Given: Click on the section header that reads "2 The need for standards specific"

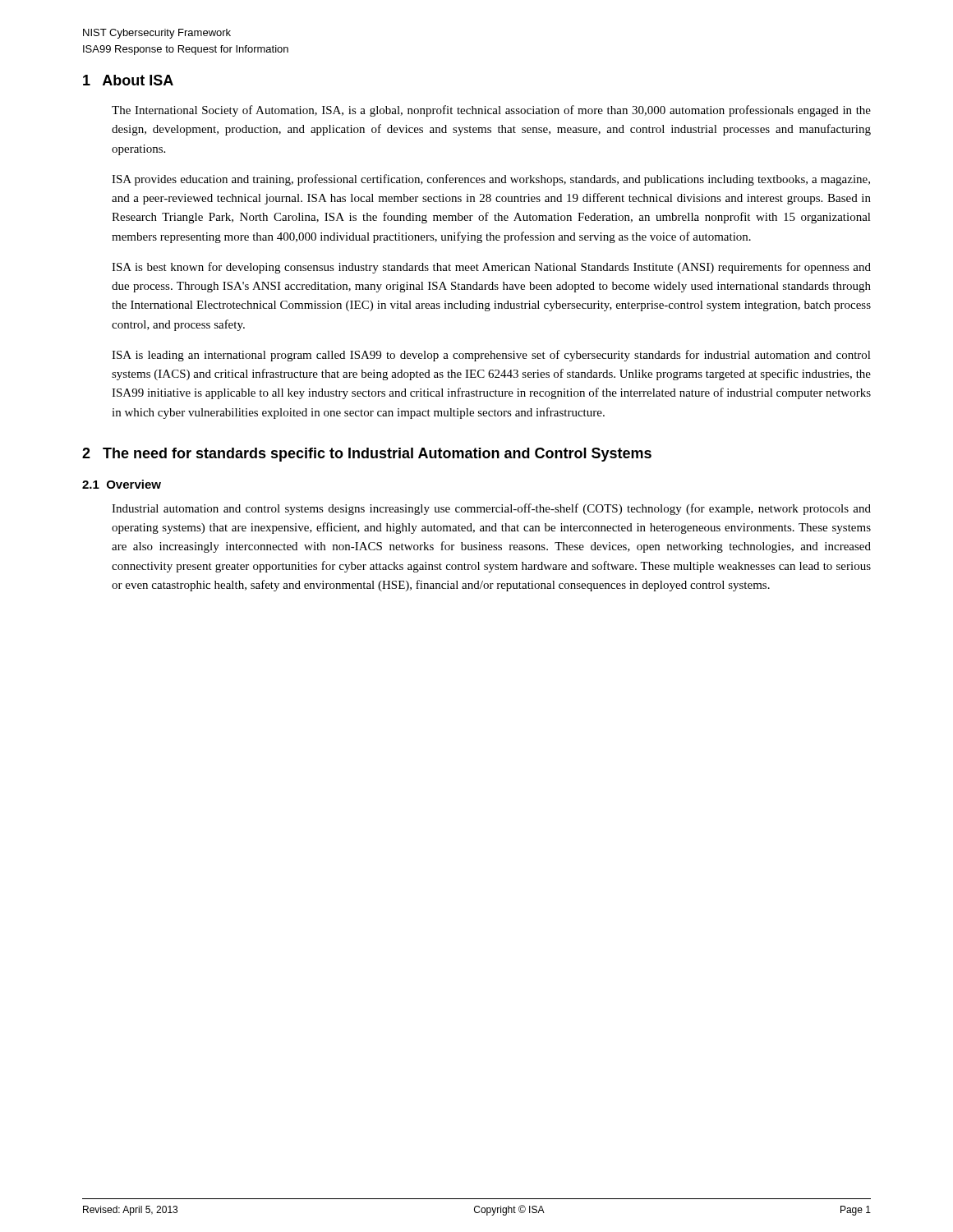Looking at the screenshot, I should [x=476, y=454].
